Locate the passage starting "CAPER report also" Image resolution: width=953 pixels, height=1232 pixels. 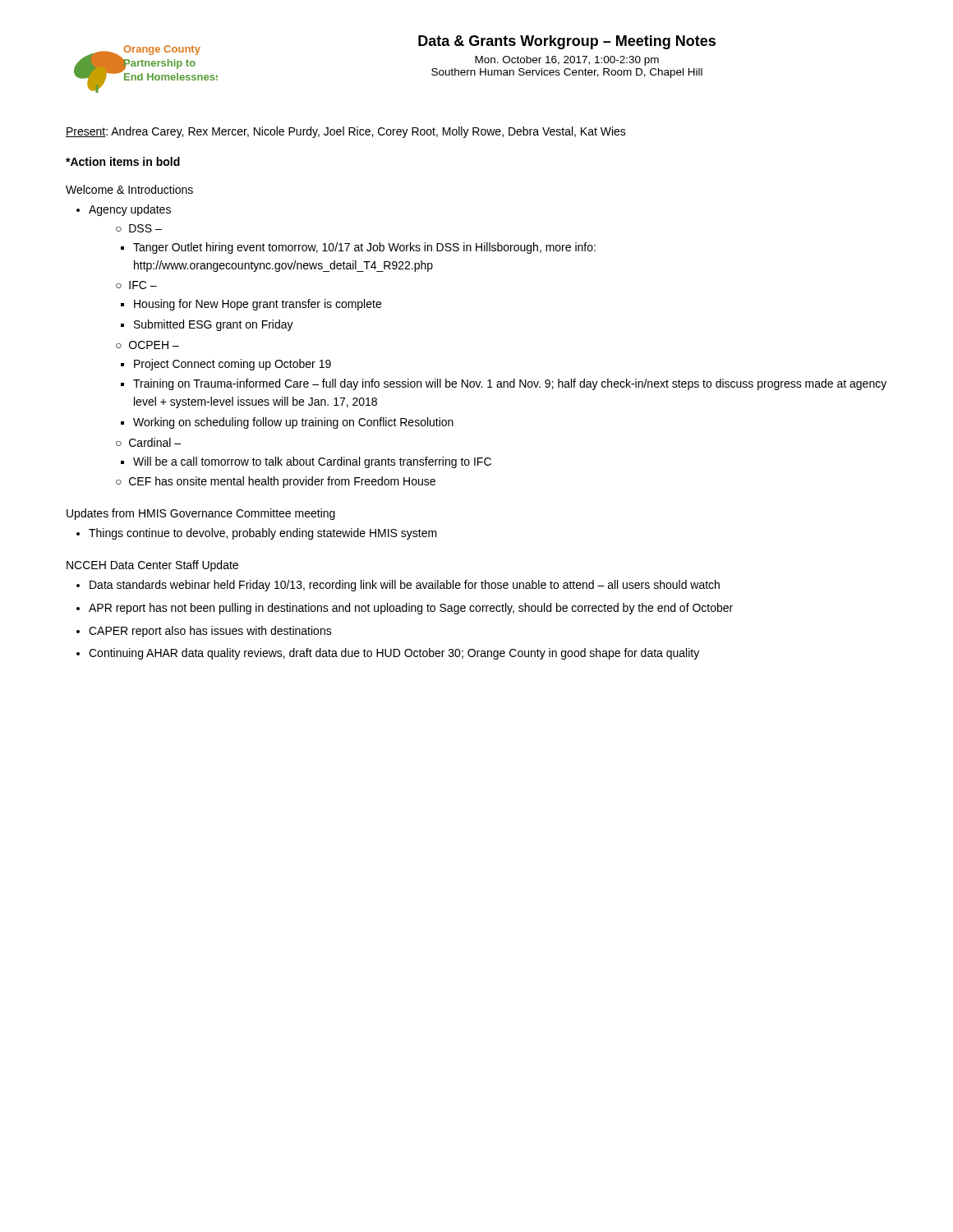210,630
